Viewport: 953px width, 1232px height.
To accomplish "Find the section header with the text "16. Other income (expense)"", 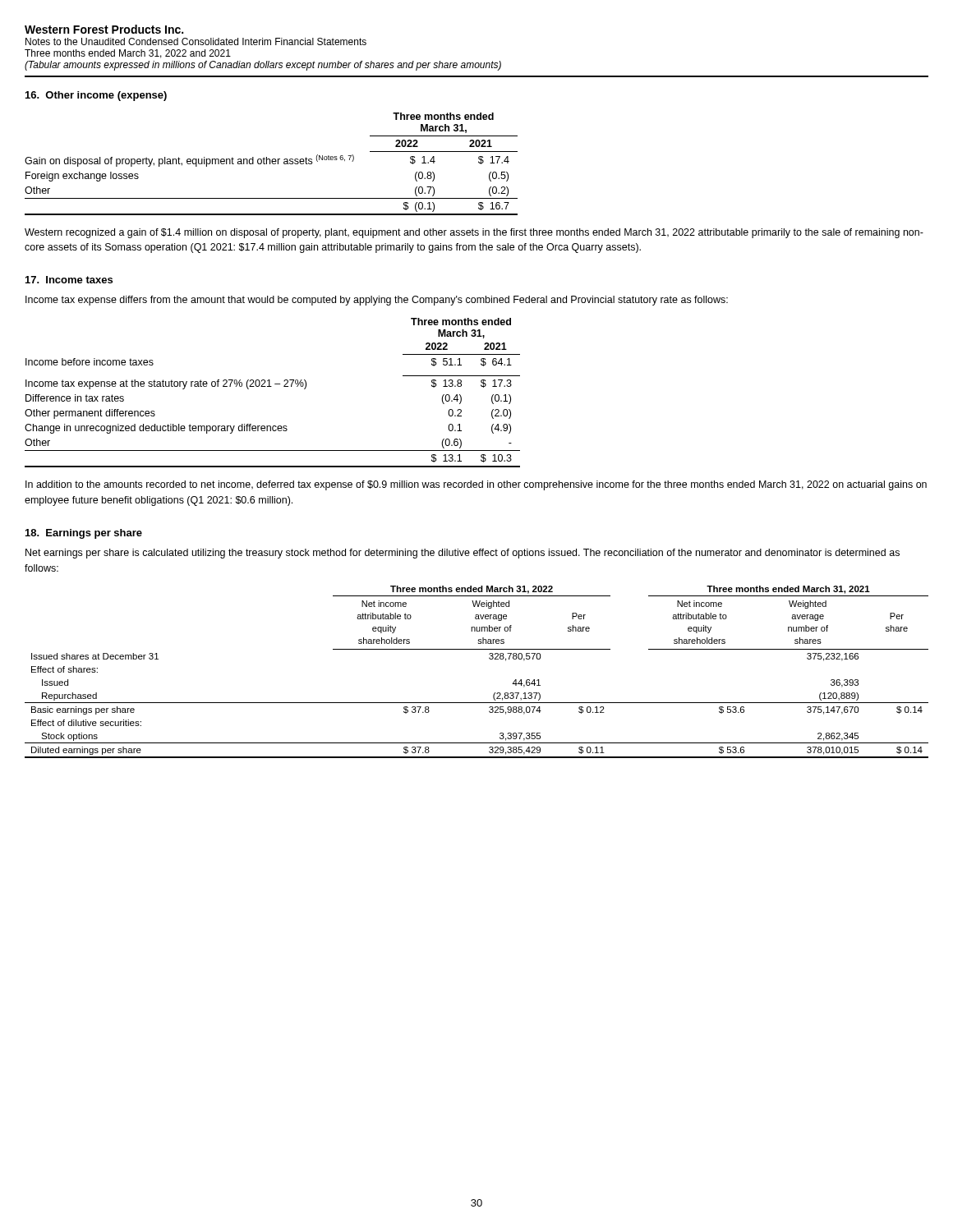I will click(96, 95).
